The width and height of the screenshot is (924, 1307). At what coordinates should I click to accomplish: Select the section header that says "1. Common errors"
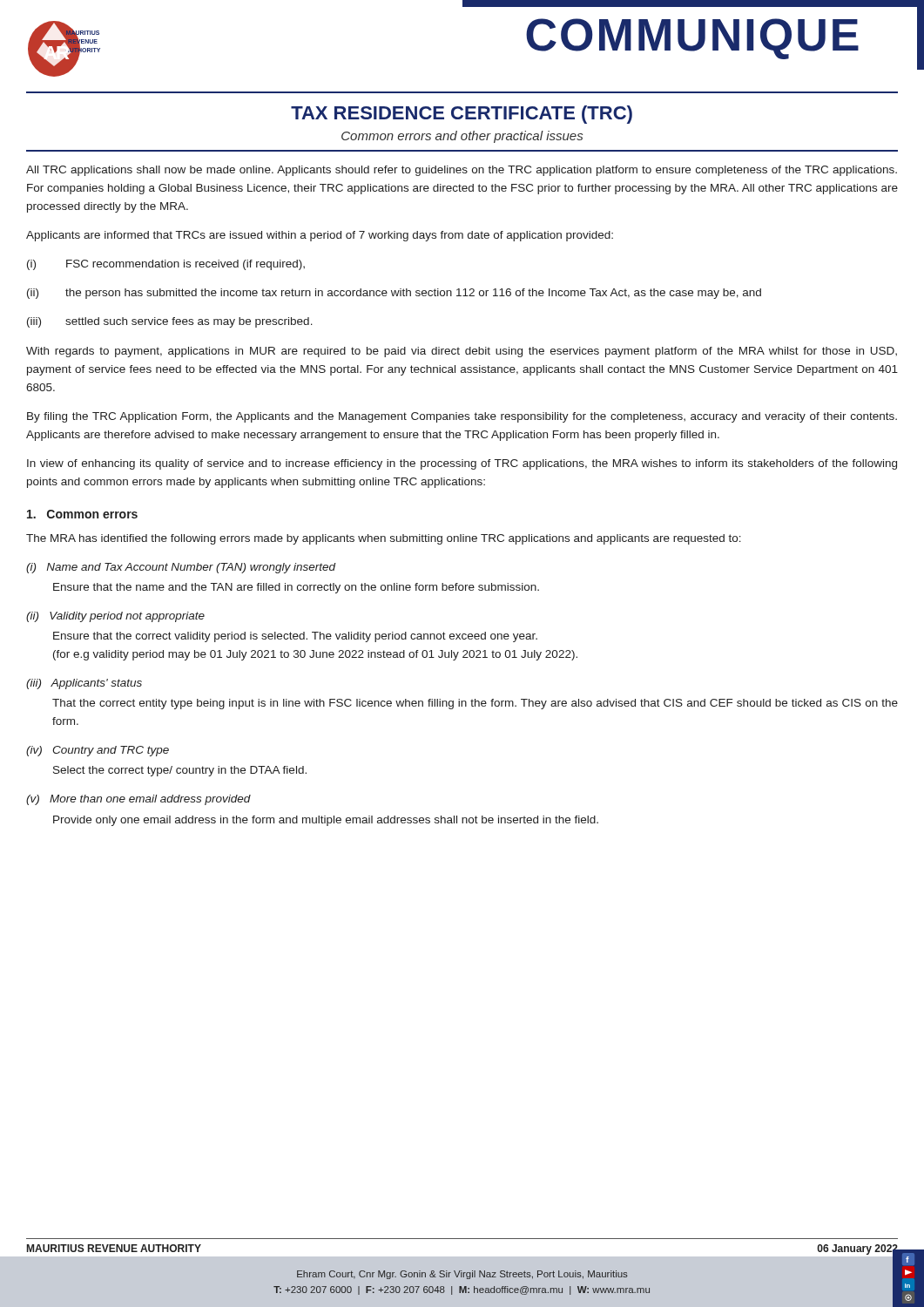tap(82, 514)
